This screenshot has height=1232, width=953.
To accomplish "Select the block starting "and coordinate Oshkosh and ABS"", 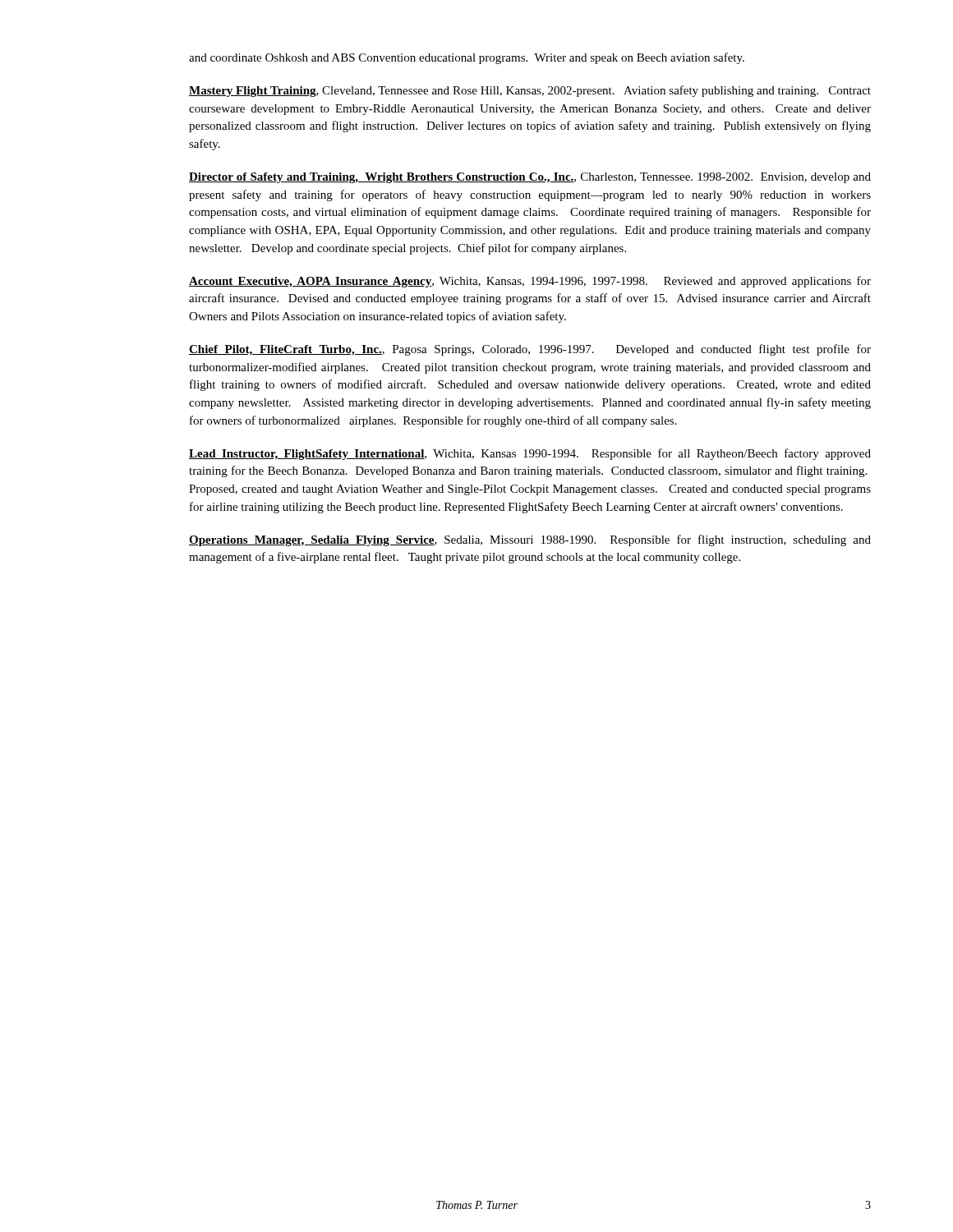I will (x=467, y=57).
